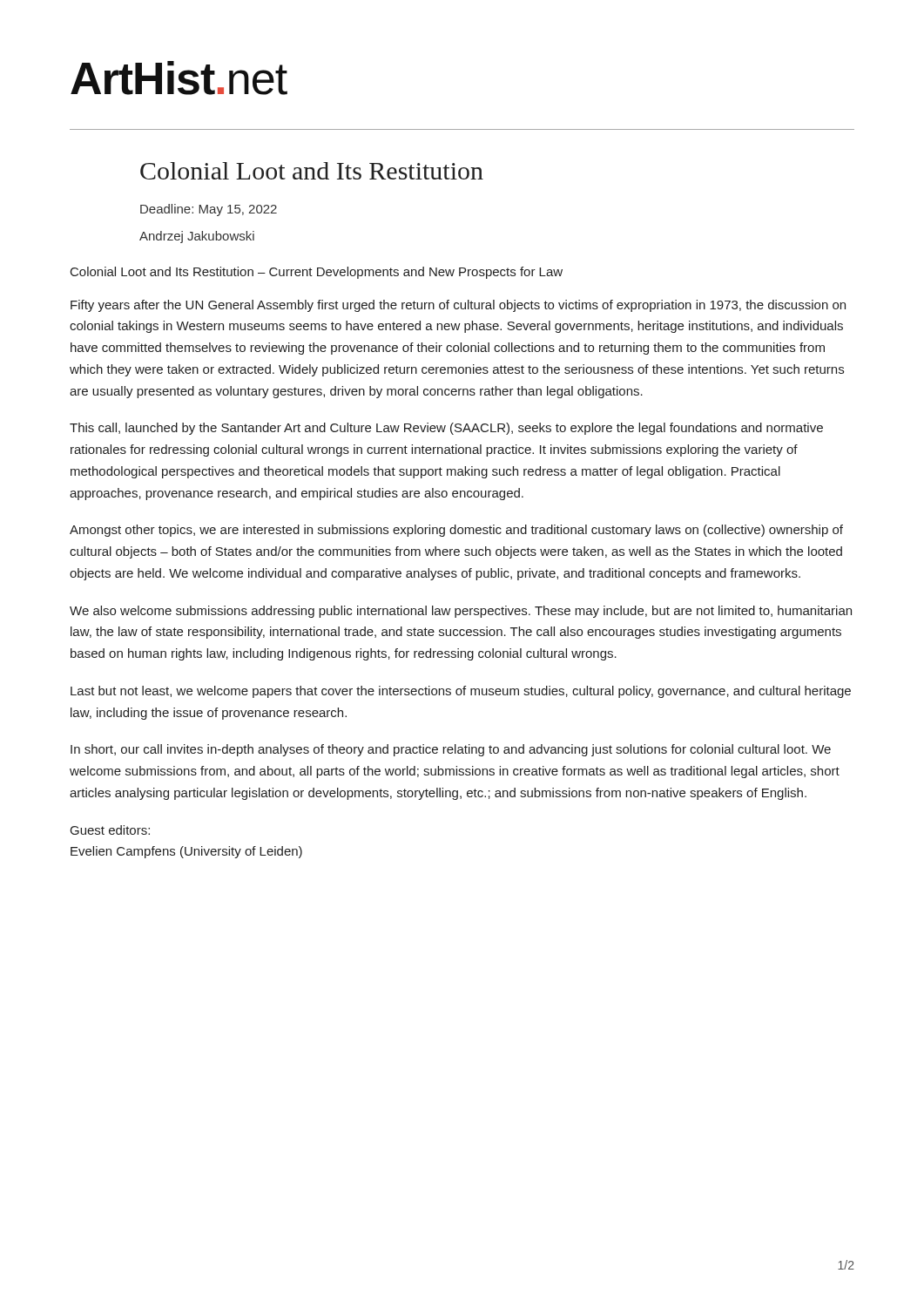The height and width of the screenshot is (1307, 924).
Task: Locate the title that reads "Colonial Loot and Its Restitution"
Action: [311, 170]
